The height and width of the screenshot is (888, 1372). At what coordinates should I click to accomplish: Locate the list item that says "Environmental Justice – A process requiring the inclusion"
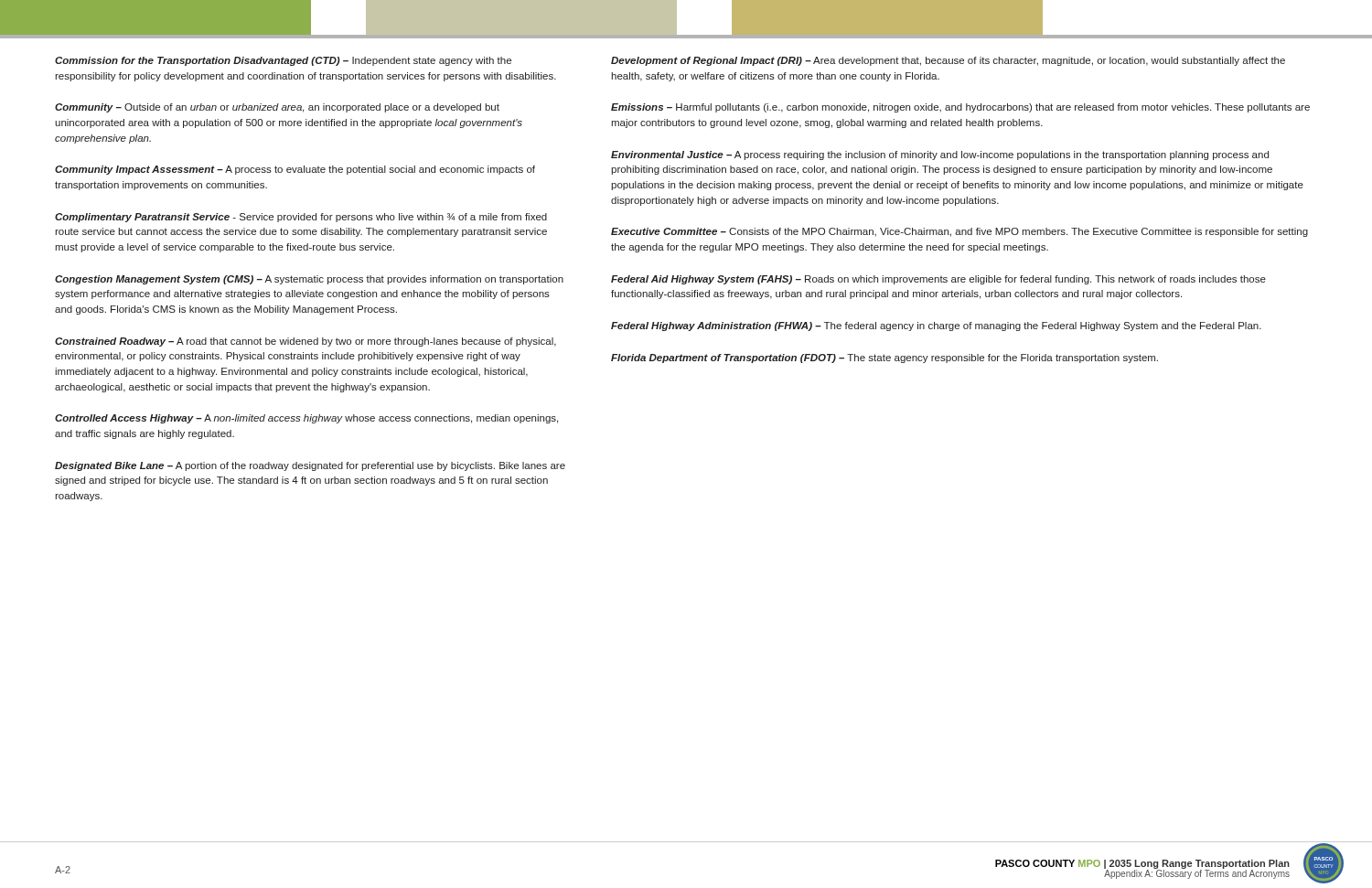tap(957, 177)
